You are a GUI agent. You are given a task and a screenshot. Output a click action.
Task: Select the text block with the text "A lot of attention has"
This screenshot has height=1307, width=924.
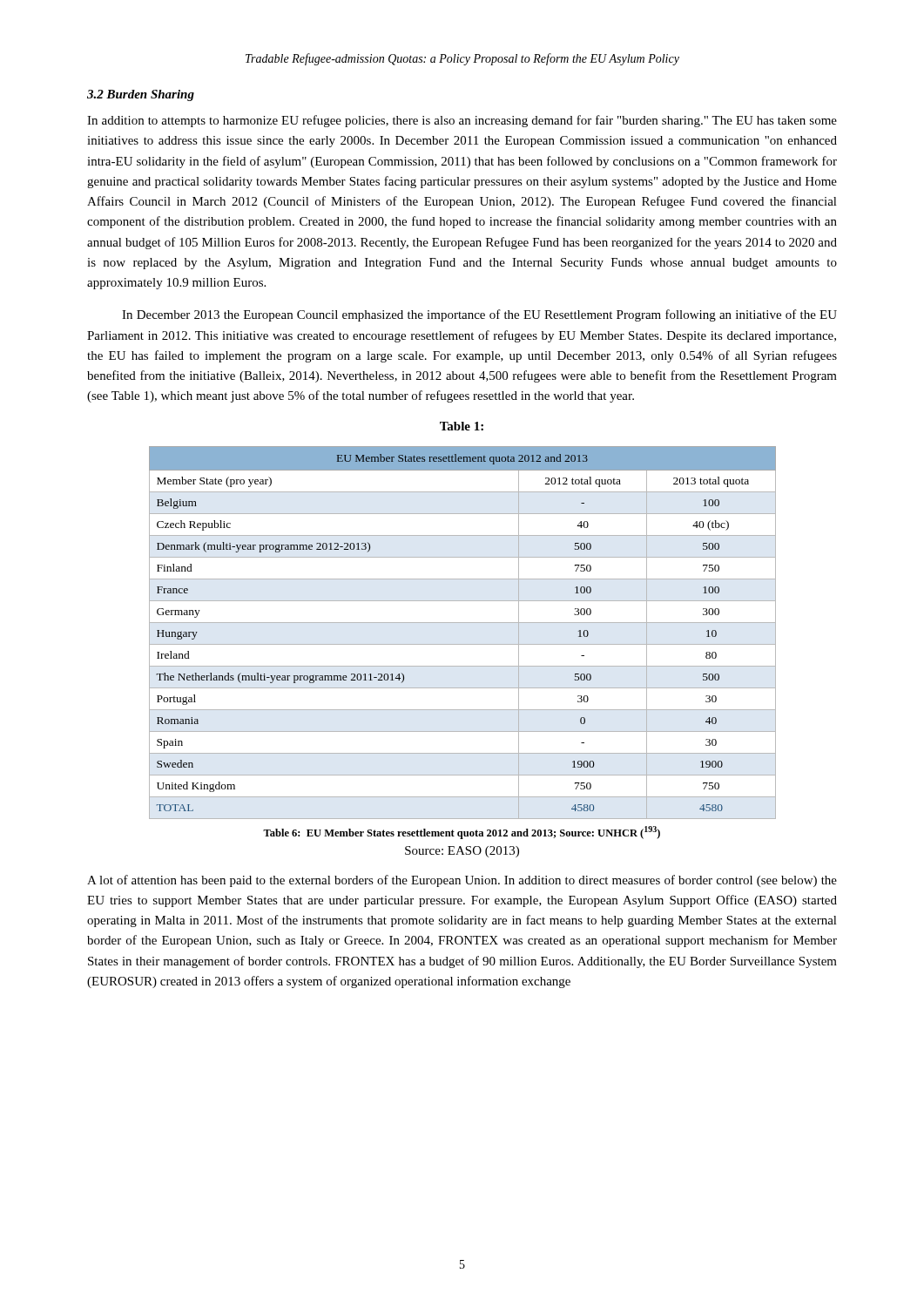[x=462, y=930]
